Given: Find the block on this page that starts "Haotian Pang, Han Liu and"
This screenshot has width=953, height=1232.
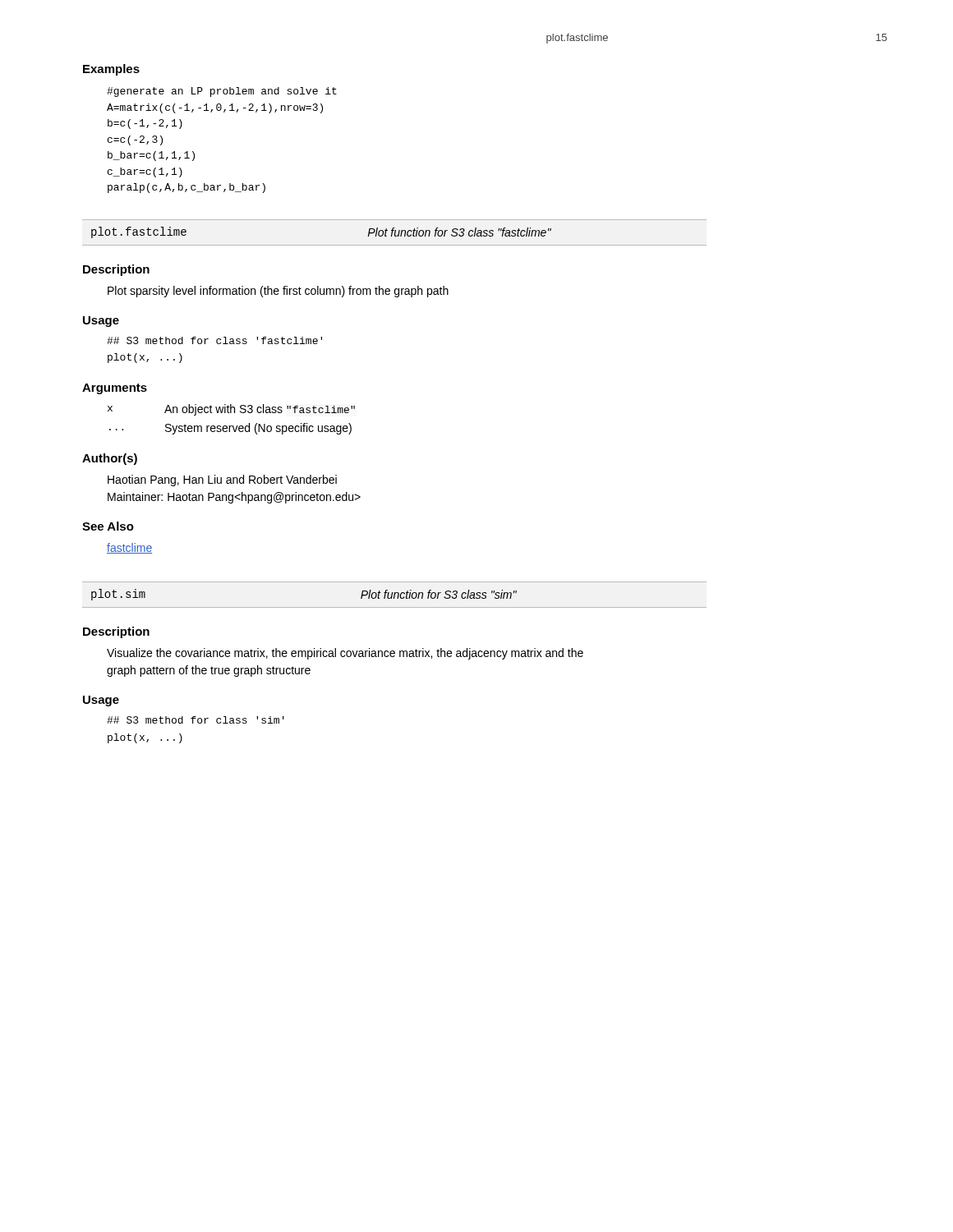Looking at the screenshot, I should point(234,488).
